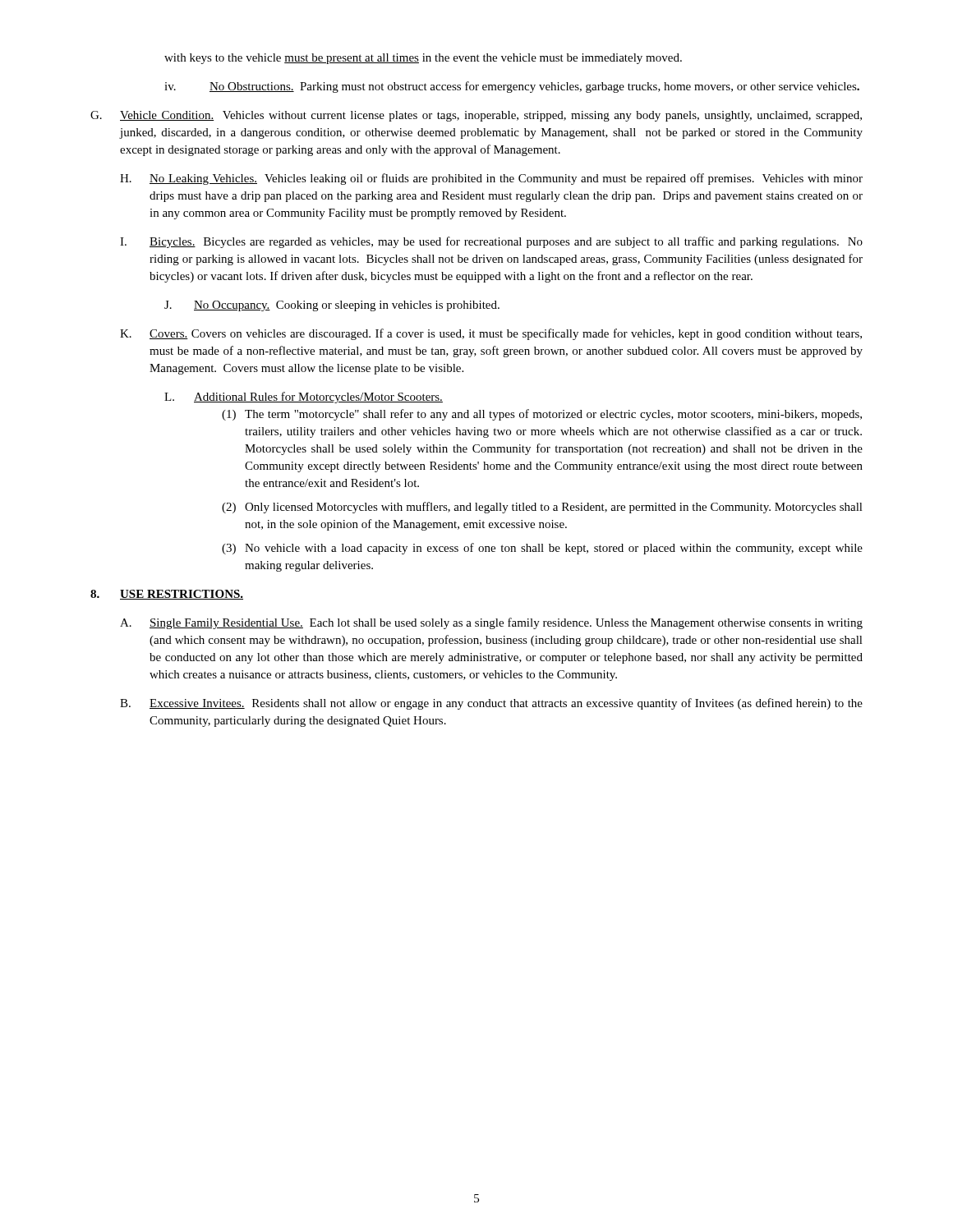
Task: Navigate to the text block starting "8. USE RESTRICTIONS."
Action: point(167,594)
